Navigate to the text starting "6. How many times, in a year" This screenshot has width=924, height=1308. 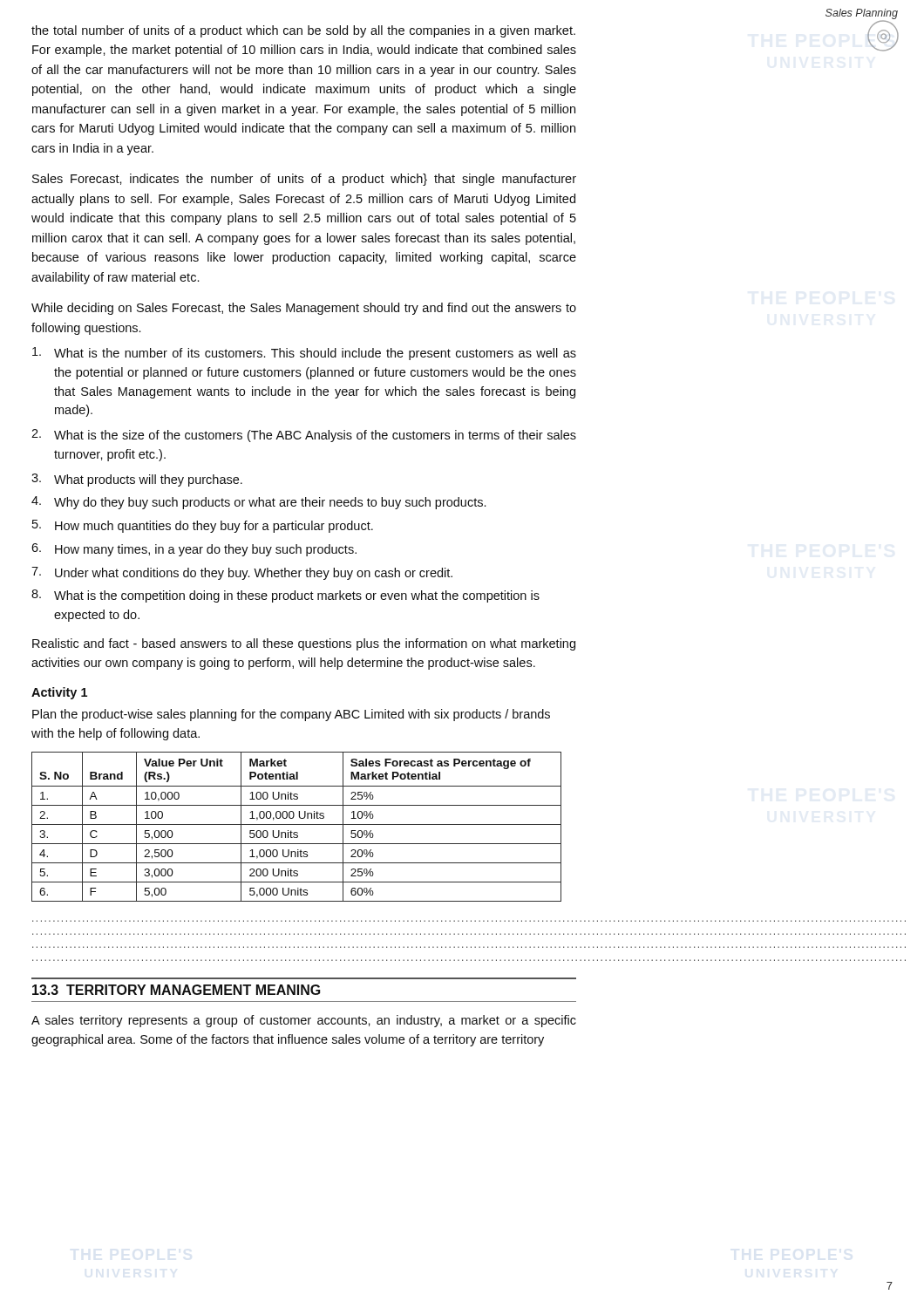pos(304,550)
